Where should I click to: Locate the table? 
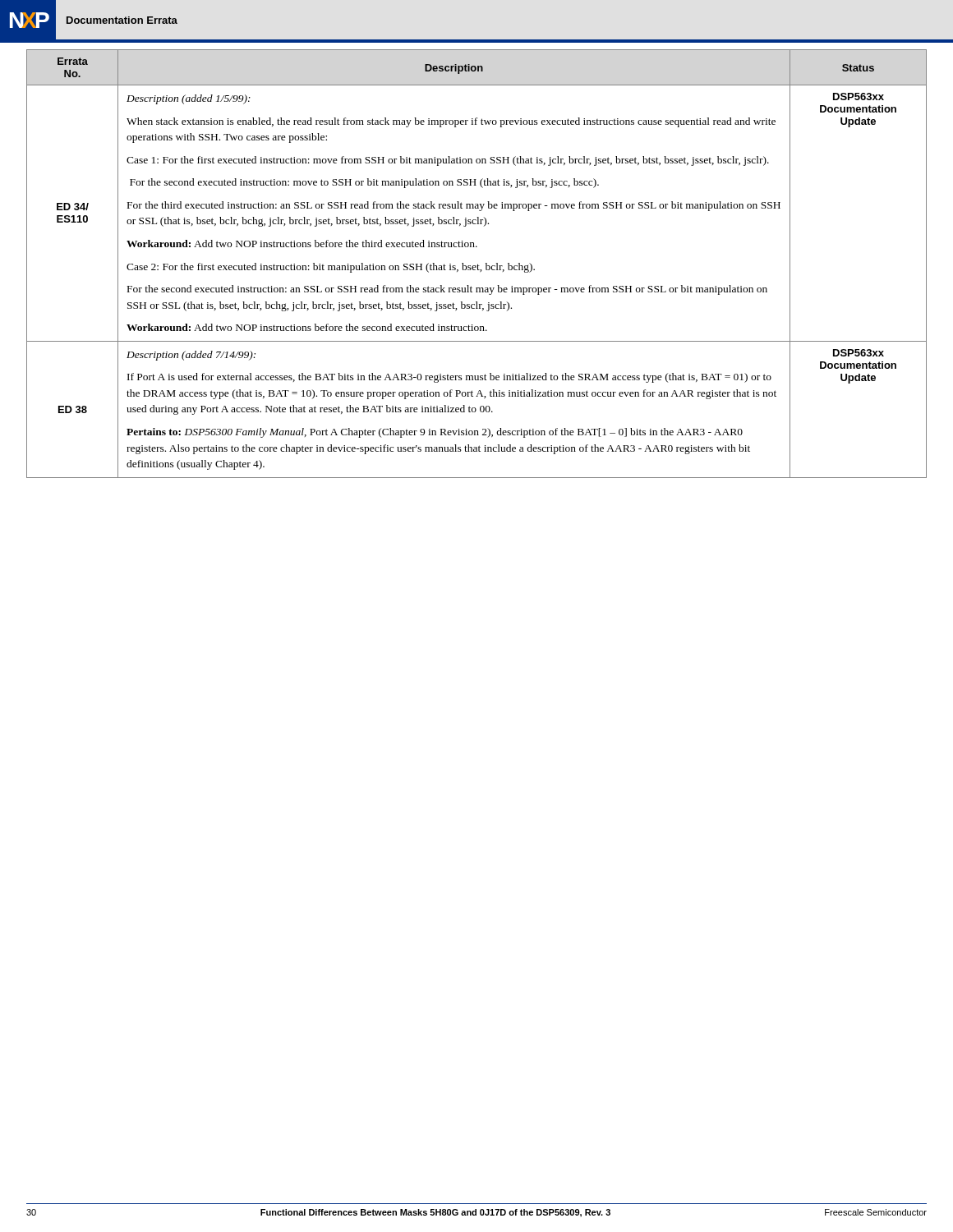point(476,264)
